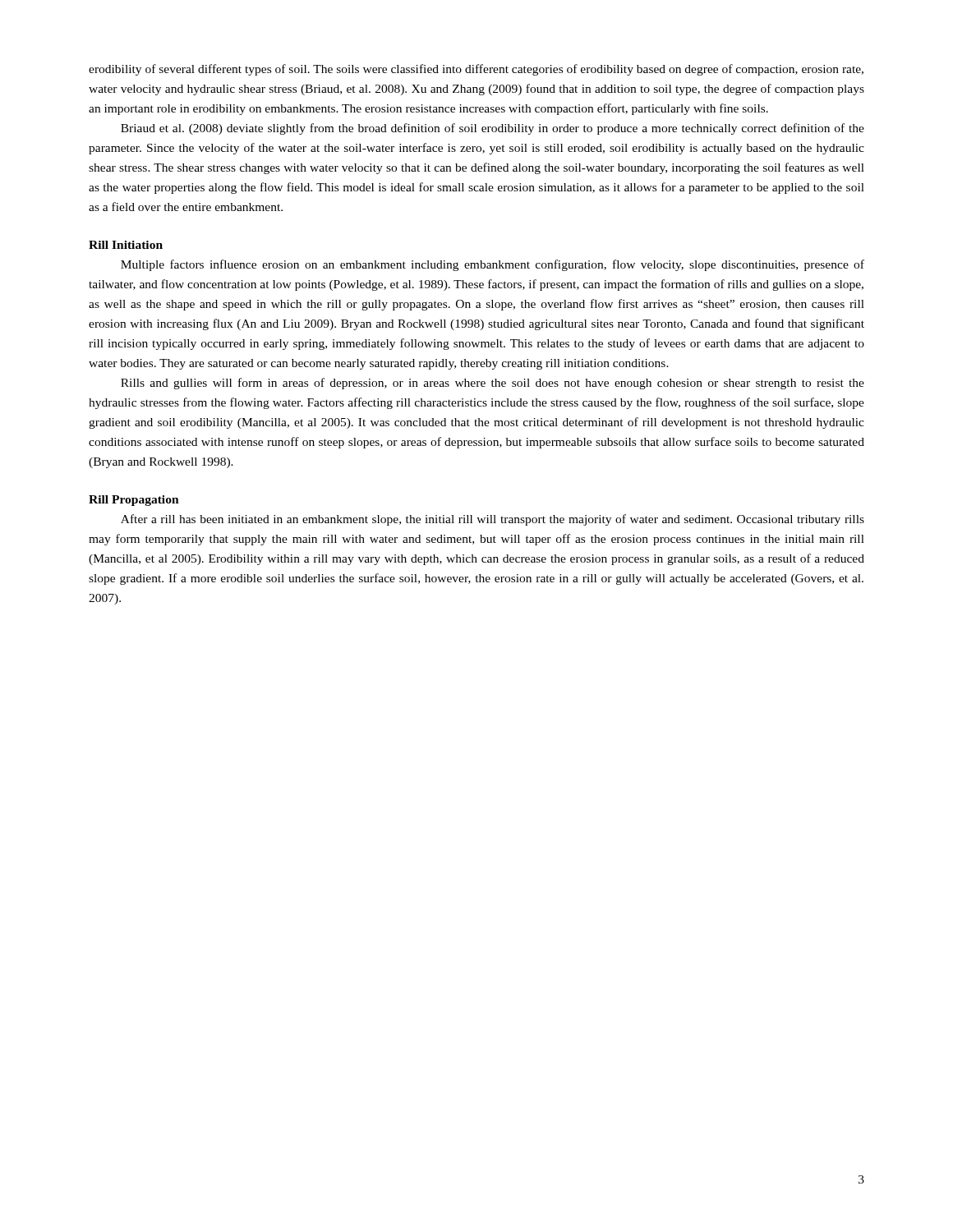Viewport: 953px width, 1232px height.
Task: Find the passage starting "After a rill has been initiated in"
Action: tap(476, 559)
